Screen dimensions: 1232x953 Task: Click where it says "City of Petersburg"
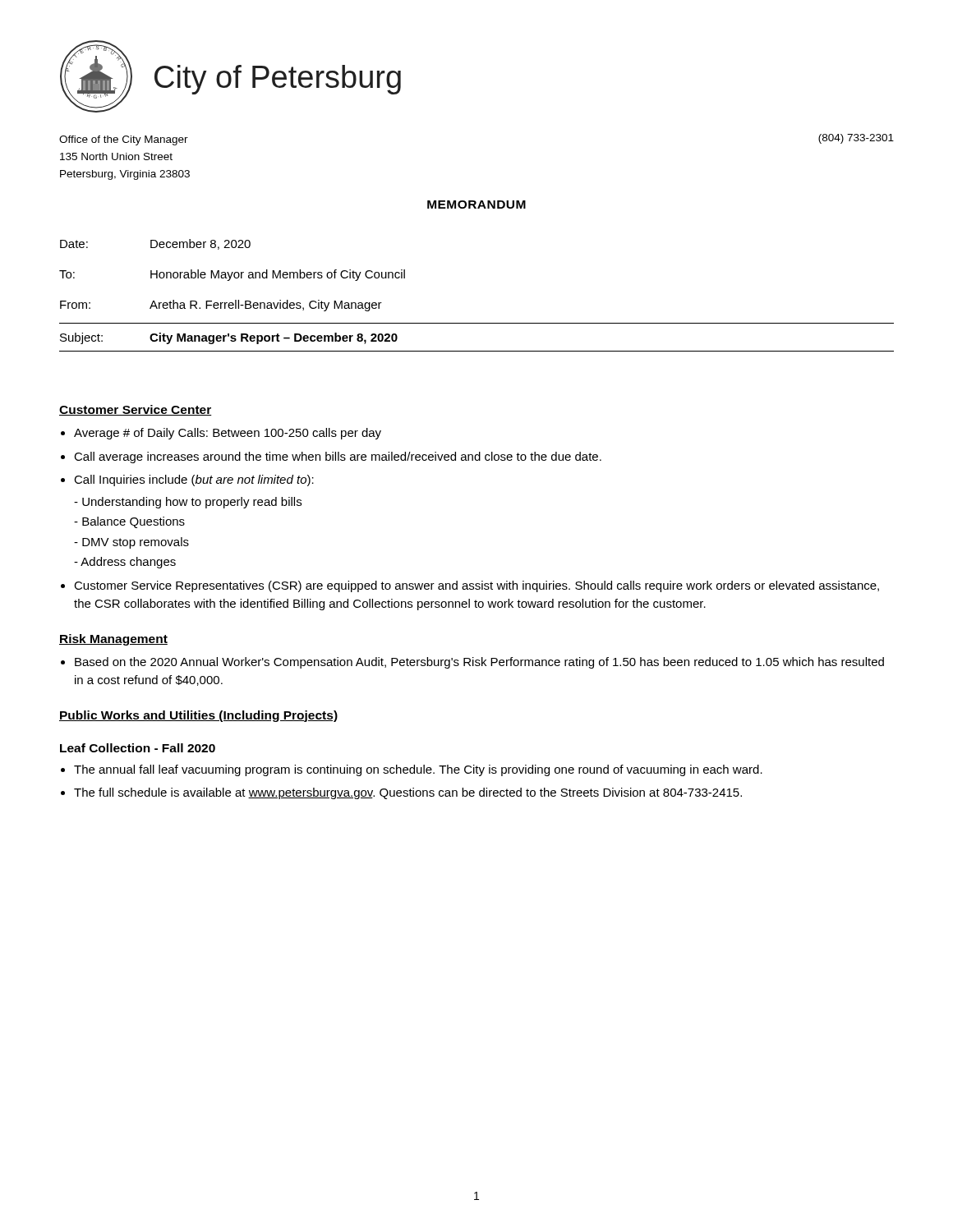[x=278, y=77]
